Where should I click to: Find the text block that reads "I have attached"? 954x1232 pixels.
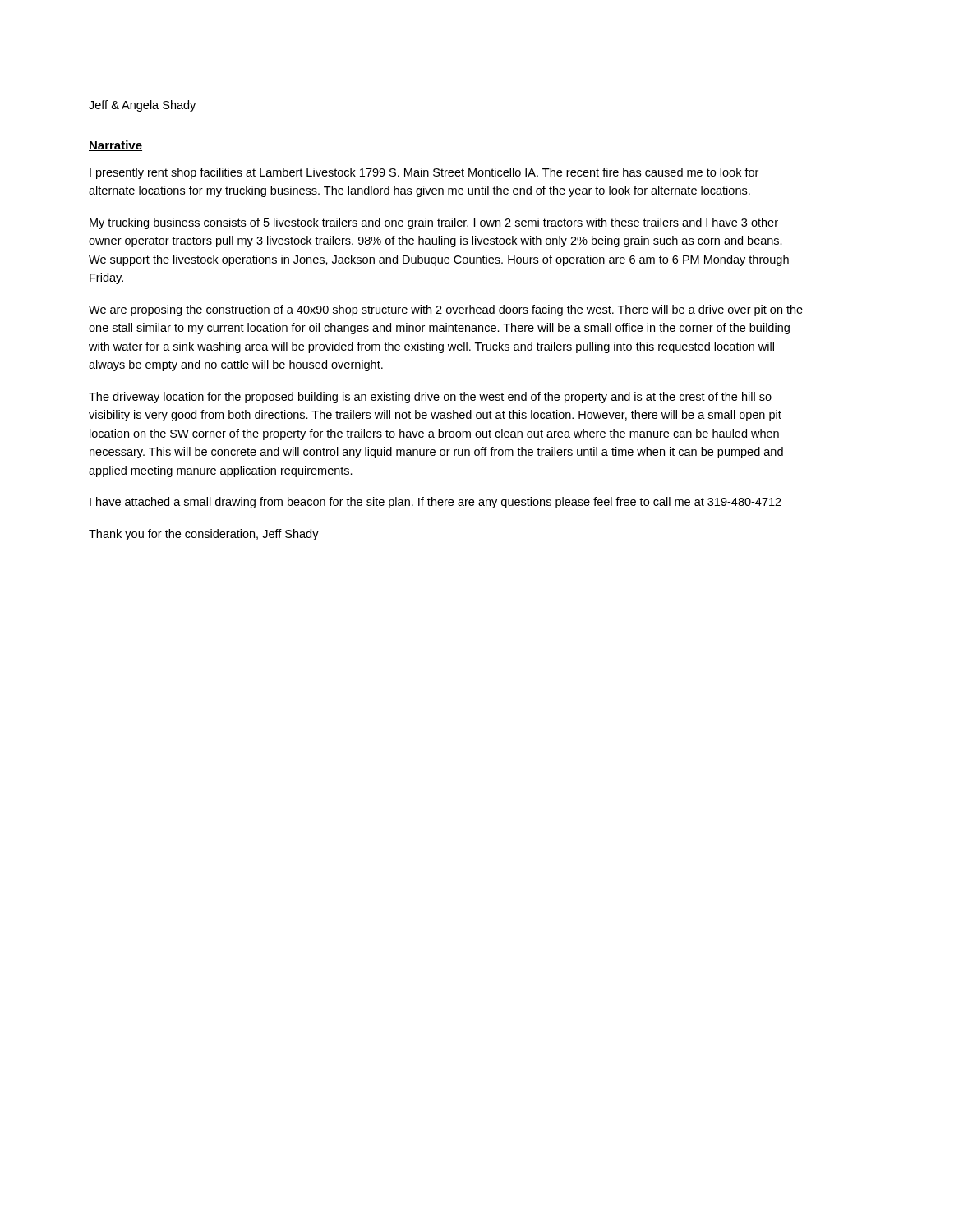pos(435,502)
